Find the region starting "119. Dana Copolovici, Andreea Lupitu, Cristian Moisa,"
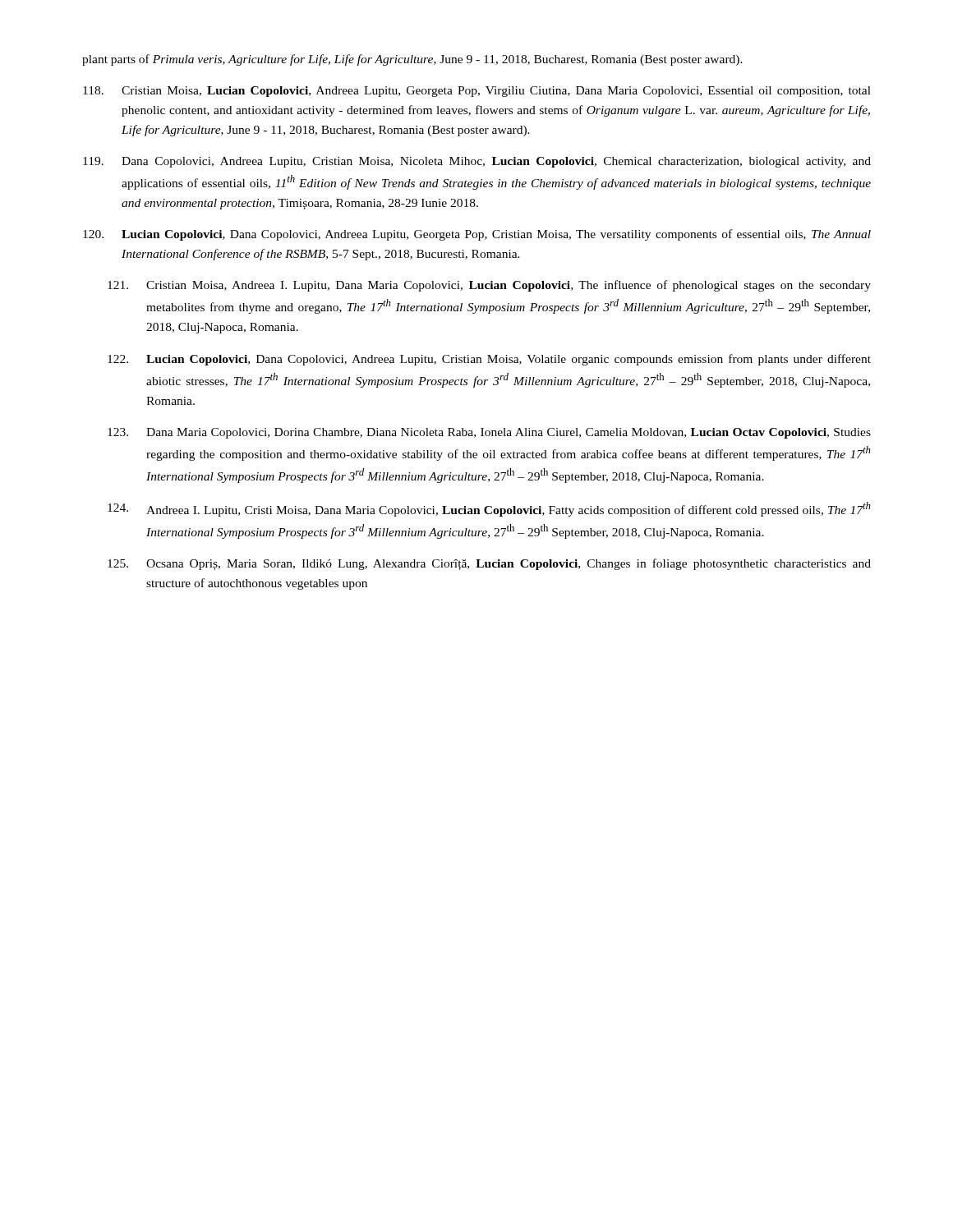Viewport: 953px width, 1232px height. (x=476, y=182)
